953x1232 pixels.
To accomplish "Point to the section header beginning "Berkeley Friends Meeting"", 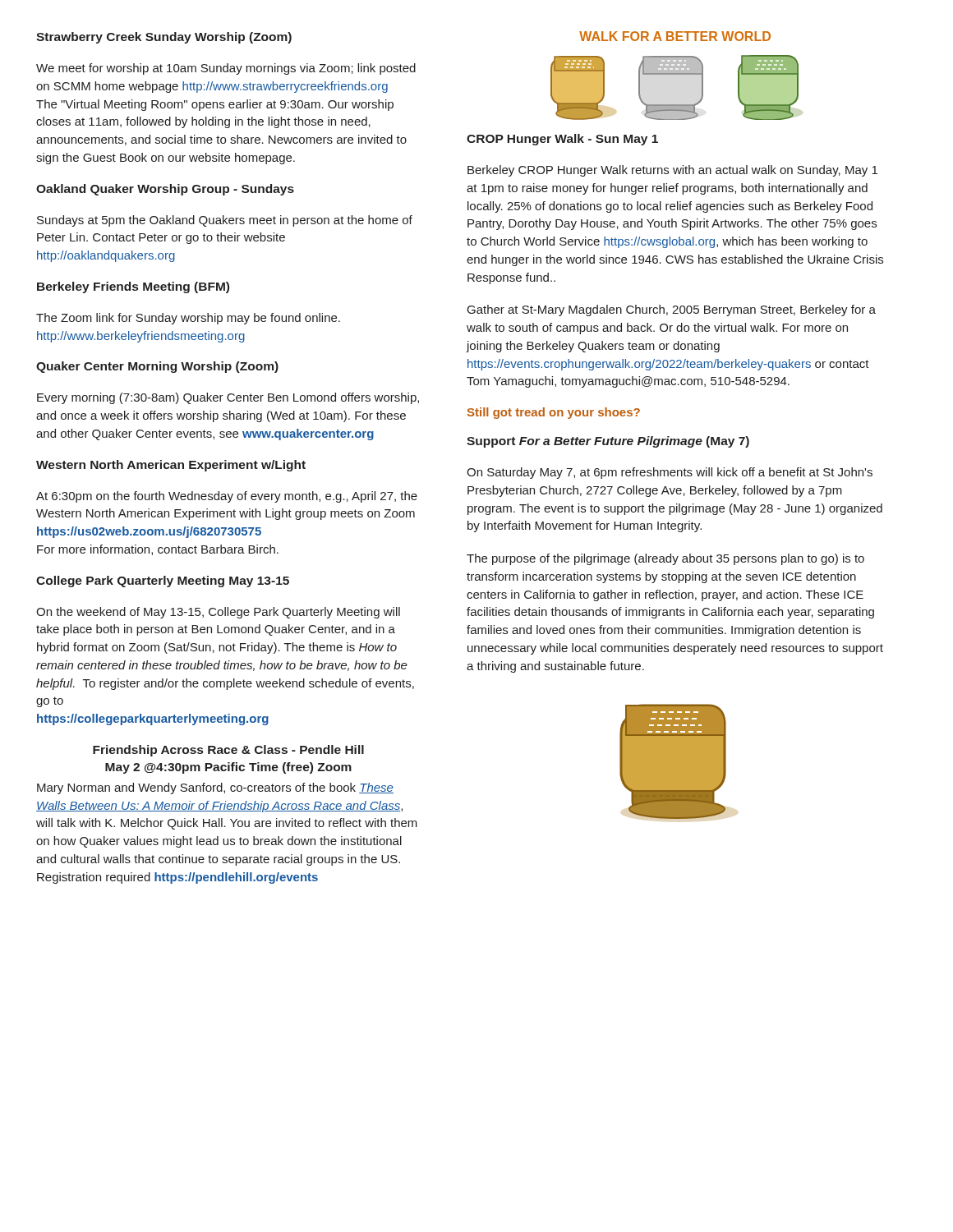I will (228, 286).
